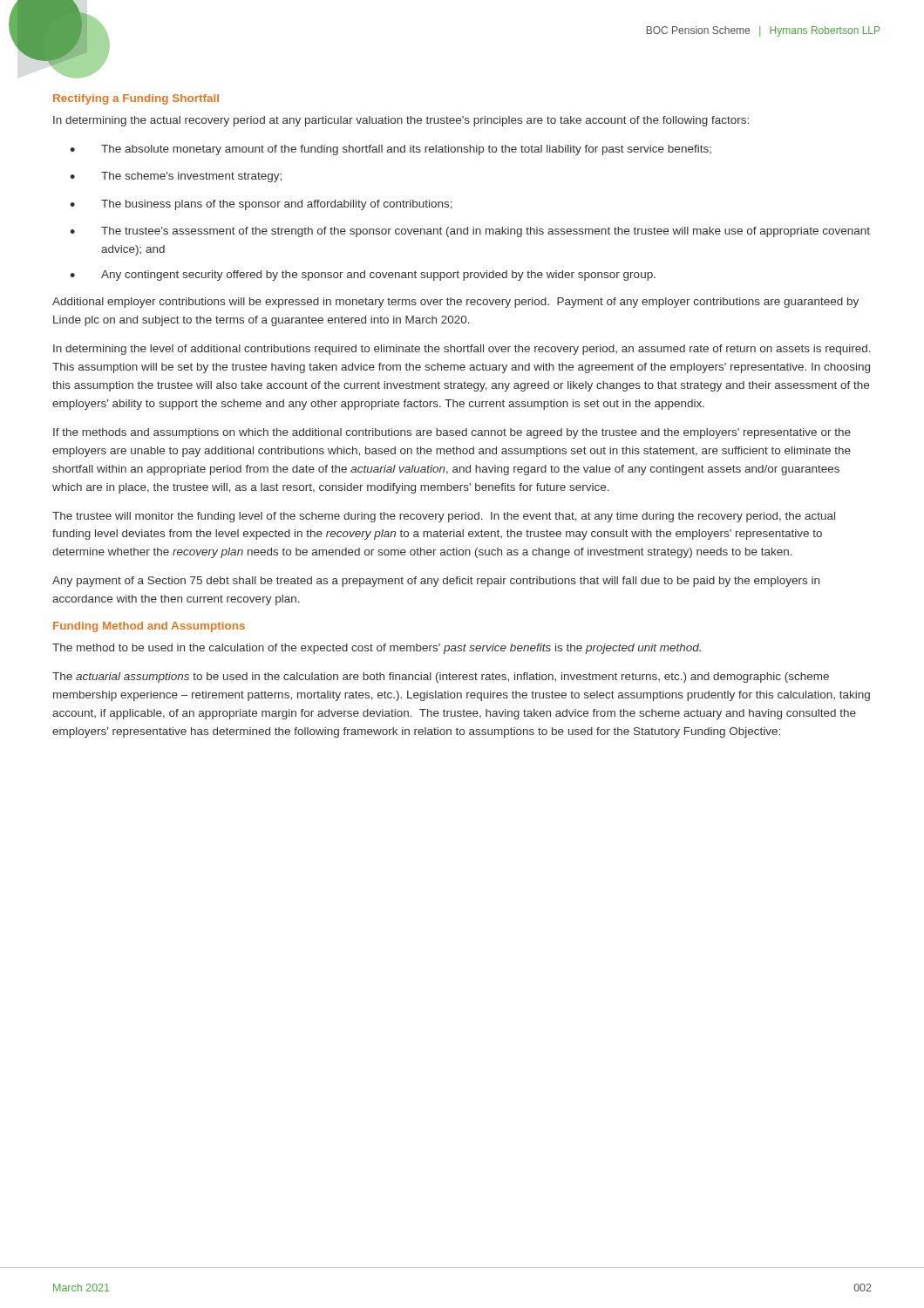This screenshot has width=924, height=1308.
Task: Point to the passage starting "In determining the actual recovery period at"
Action: (x=401, y=120)
